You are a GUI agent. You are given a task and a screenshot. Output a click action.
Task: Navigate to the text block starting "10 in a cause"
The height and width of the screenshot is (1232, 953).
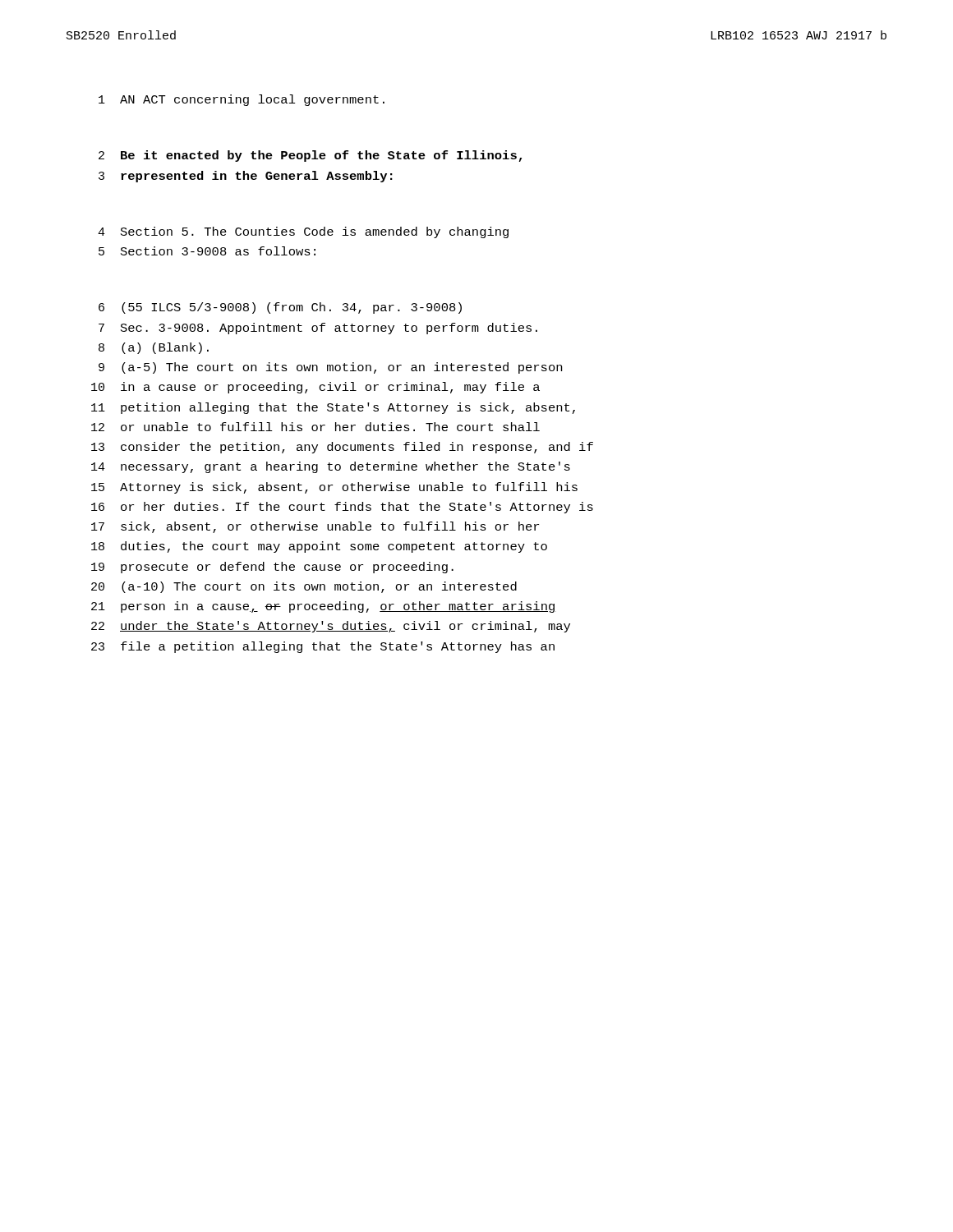tap(476, 388)
